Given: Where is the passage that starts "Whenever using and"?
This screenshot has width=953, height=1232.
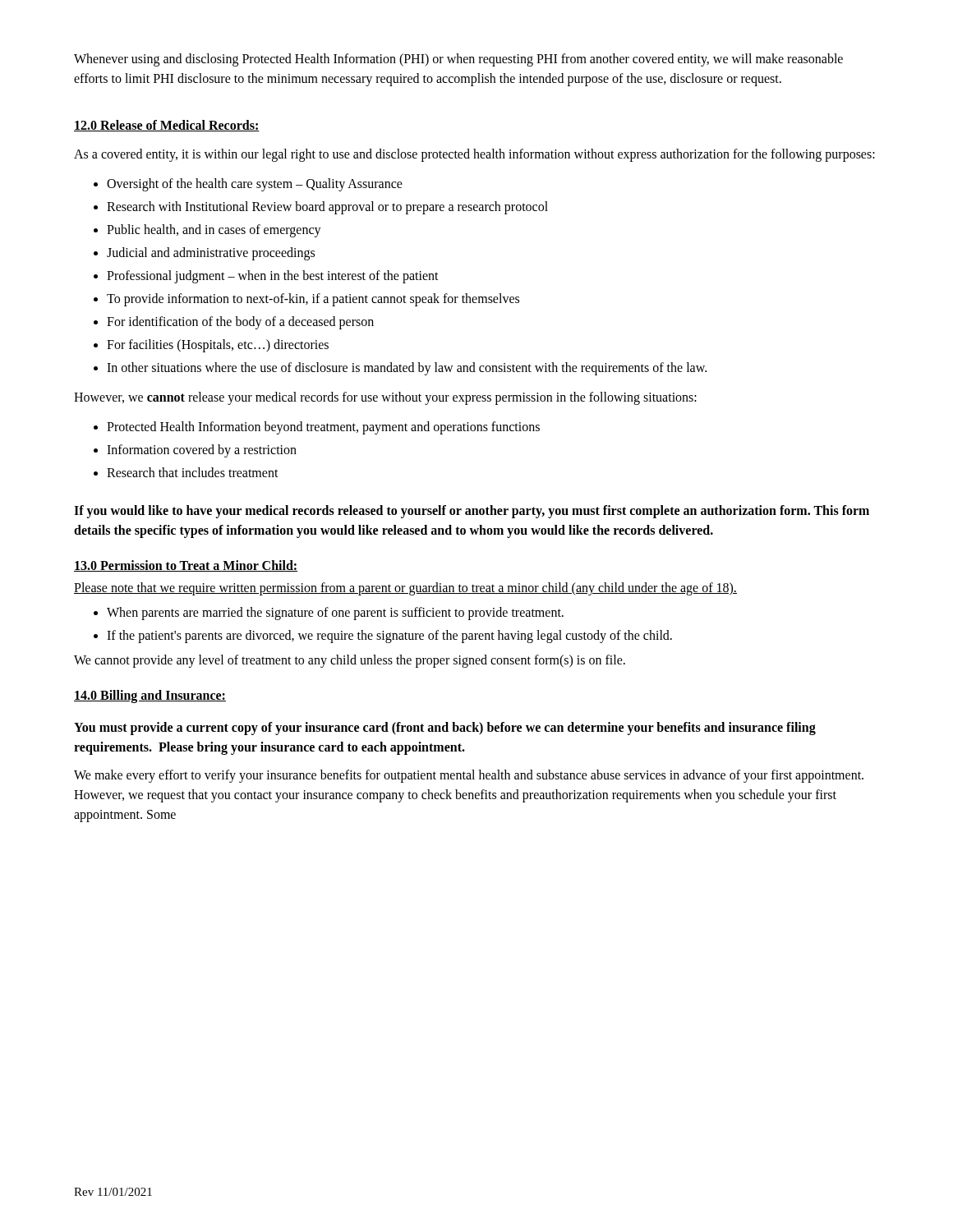Looking at the screenshot, I should tap(459, 69).
